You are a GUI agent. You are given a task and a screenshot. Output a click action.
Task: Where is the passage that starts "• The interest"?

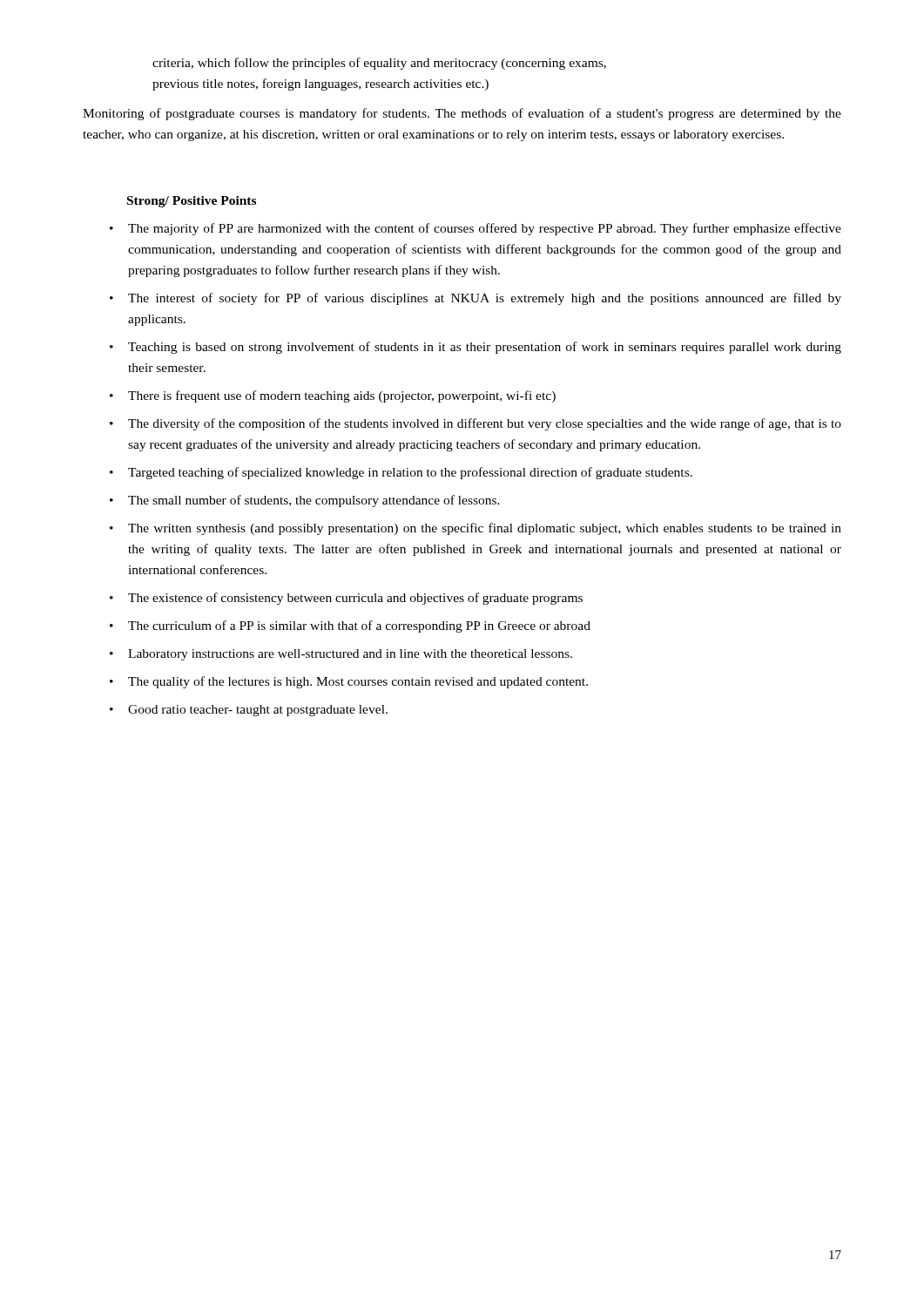click(475, 309)
